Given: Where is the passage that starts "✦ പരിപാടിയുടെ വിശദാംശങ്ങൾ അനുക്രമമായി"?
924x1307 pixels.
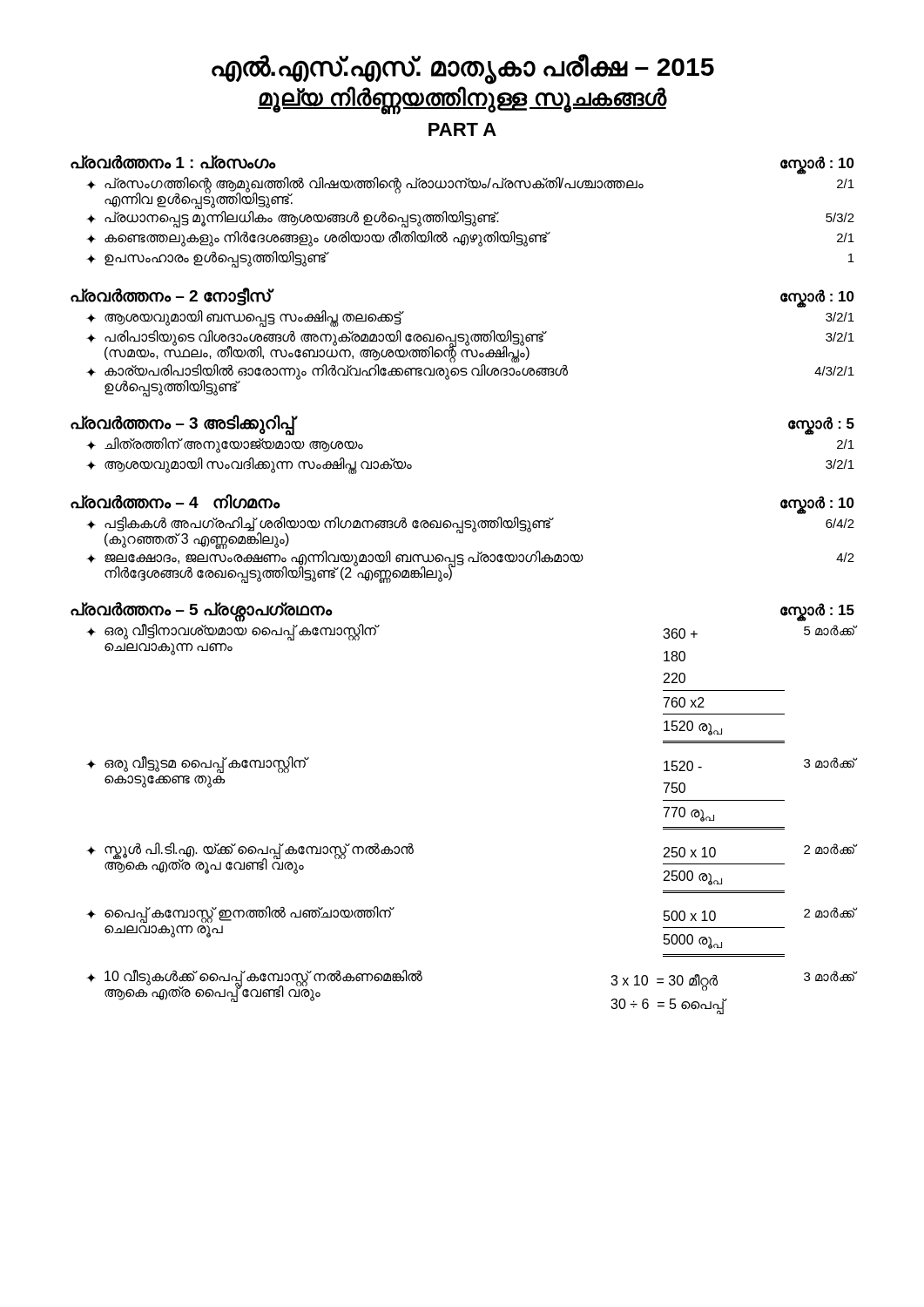Looking at the screenshot, I should coord(470,345).
